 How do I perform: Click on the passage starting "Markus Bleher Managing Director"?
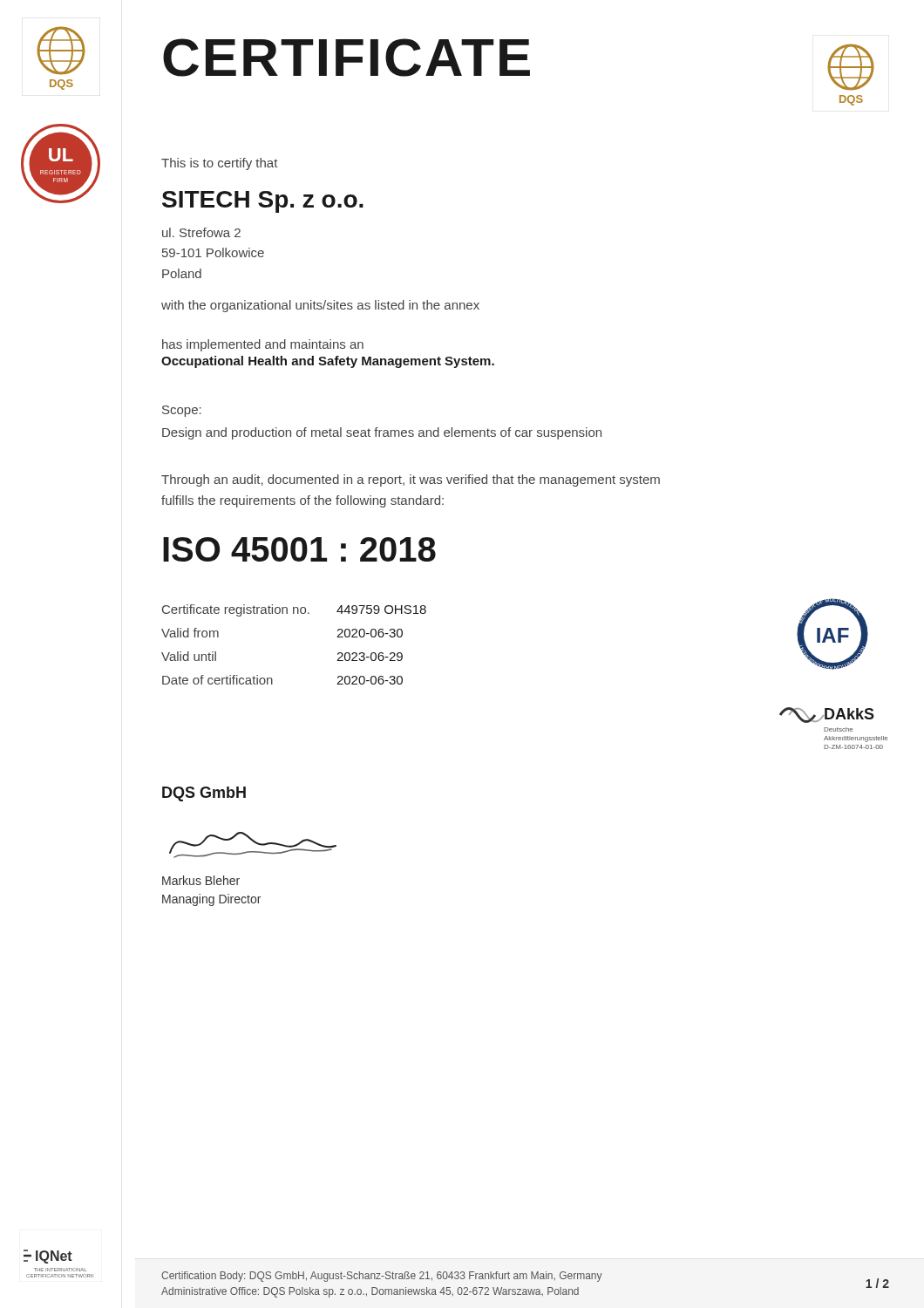click(x=211, y=890)
